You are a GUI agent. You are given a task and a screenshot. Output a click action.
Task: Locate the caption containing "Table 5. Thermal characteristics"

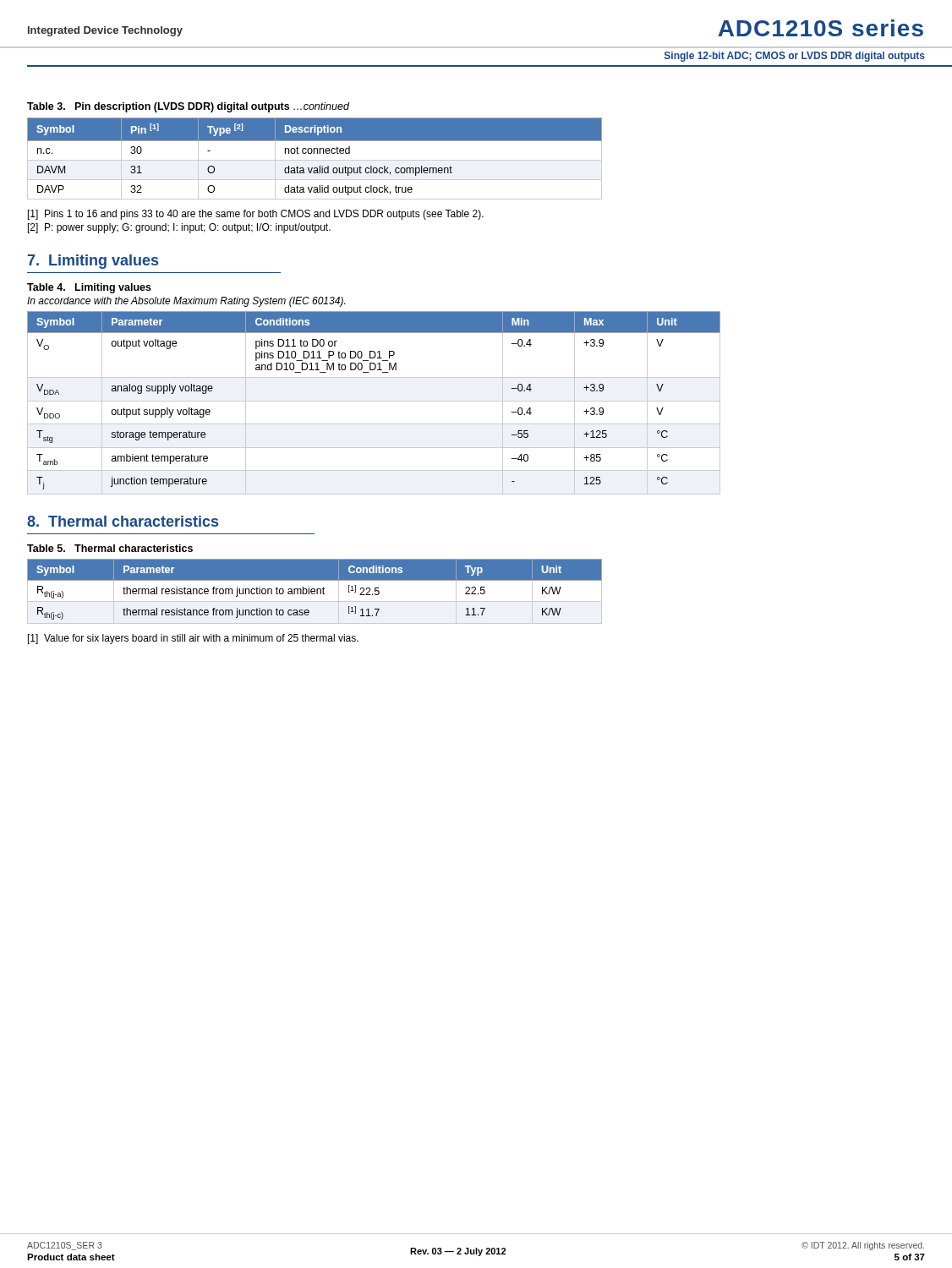click(x=110, y=548)
